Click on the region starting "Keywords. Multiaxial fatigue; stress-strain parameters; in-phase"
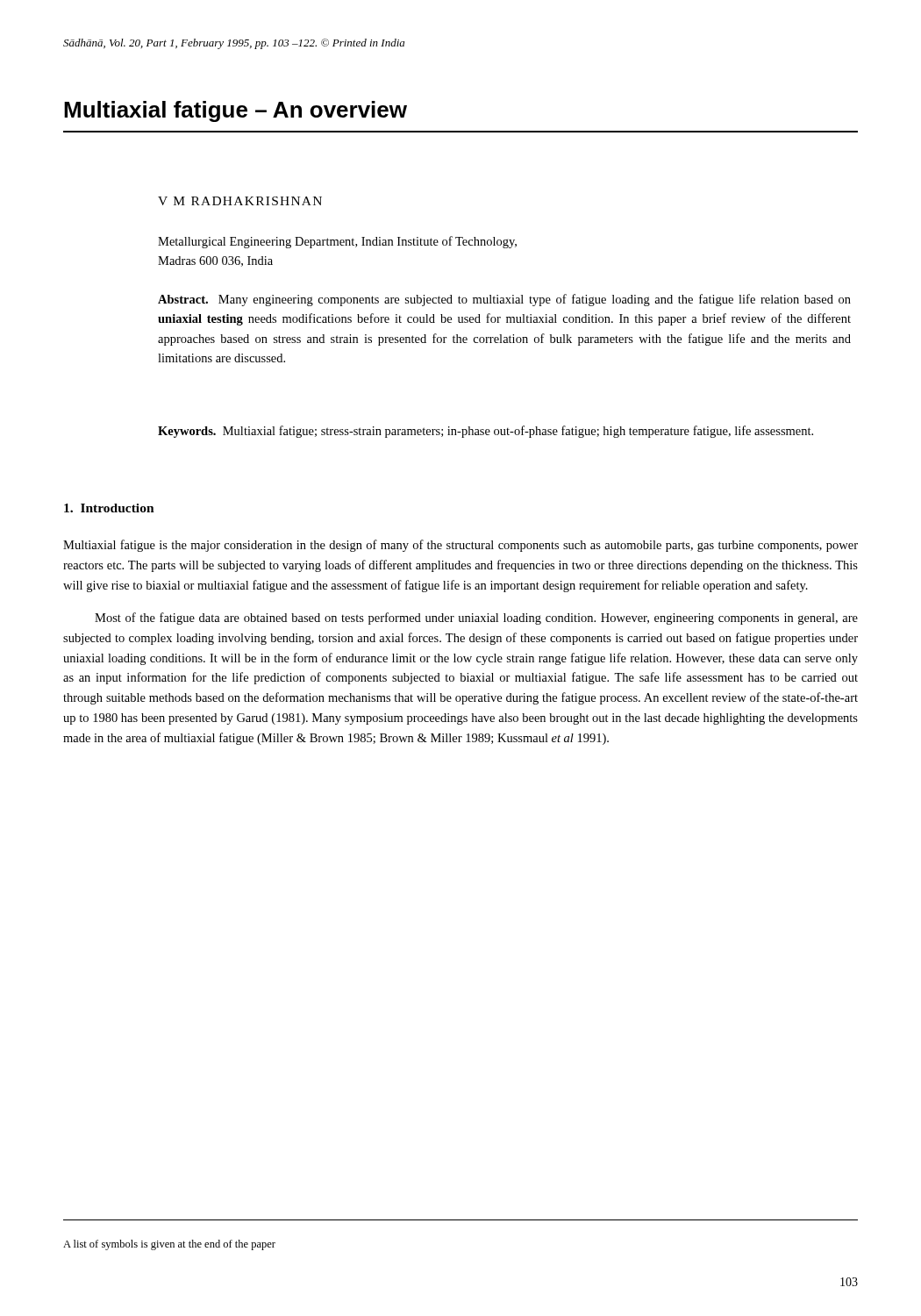The image size is (921, 1316). [x=504, y=431]
